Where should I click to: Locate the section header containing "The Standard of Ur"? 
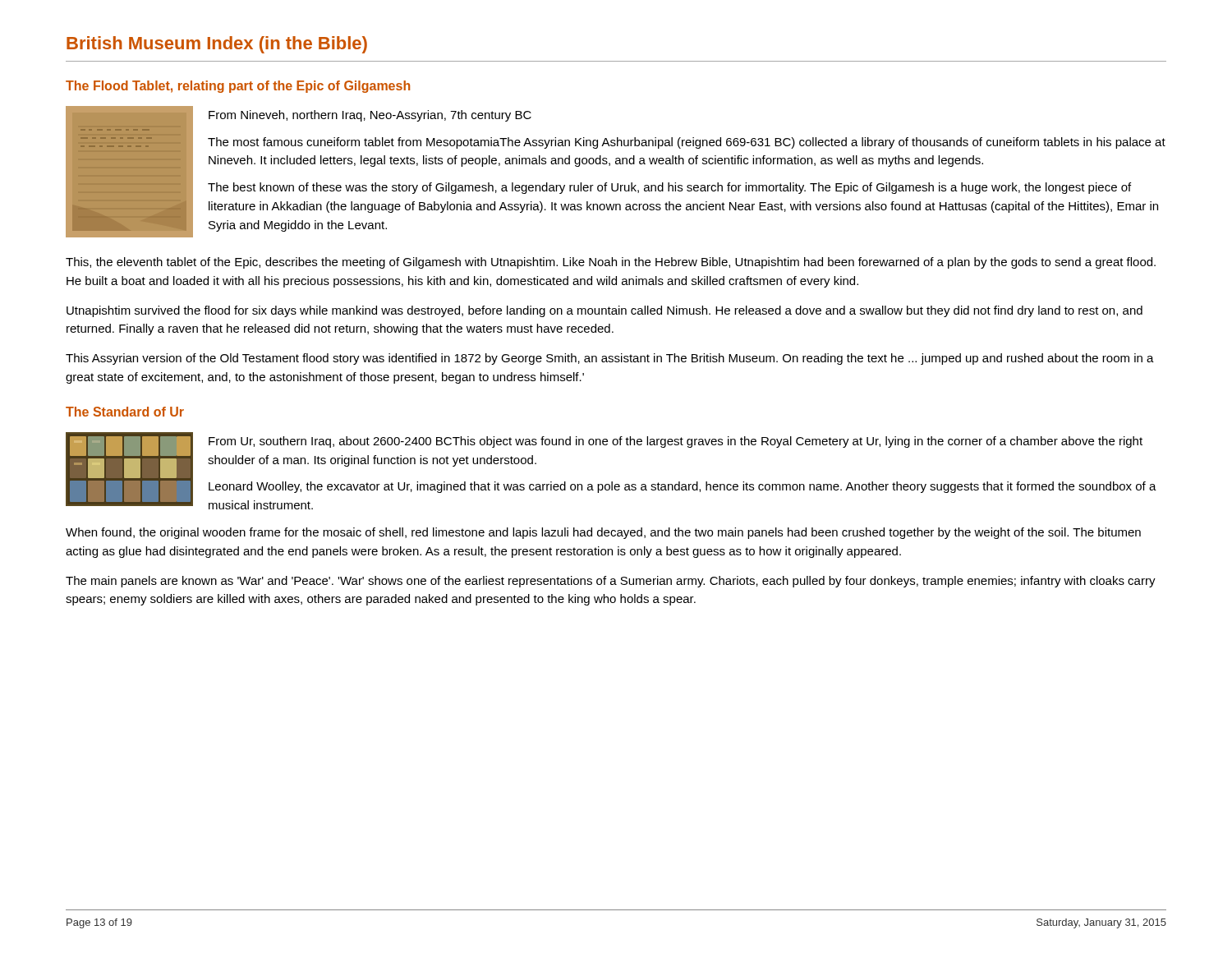[125, 412]
